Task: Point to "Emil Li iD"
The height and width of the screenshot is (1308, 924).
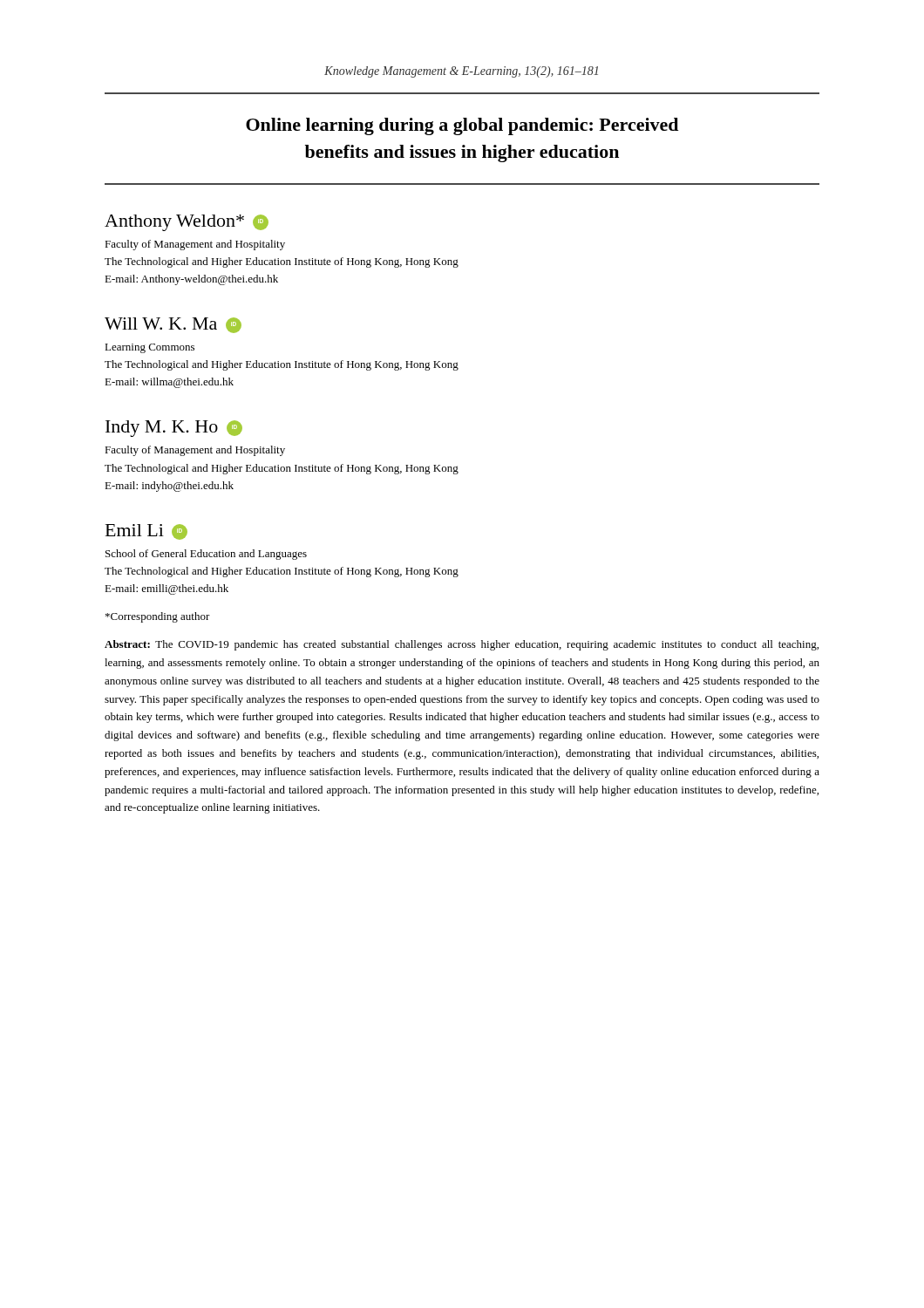Action: pos(146,532)
